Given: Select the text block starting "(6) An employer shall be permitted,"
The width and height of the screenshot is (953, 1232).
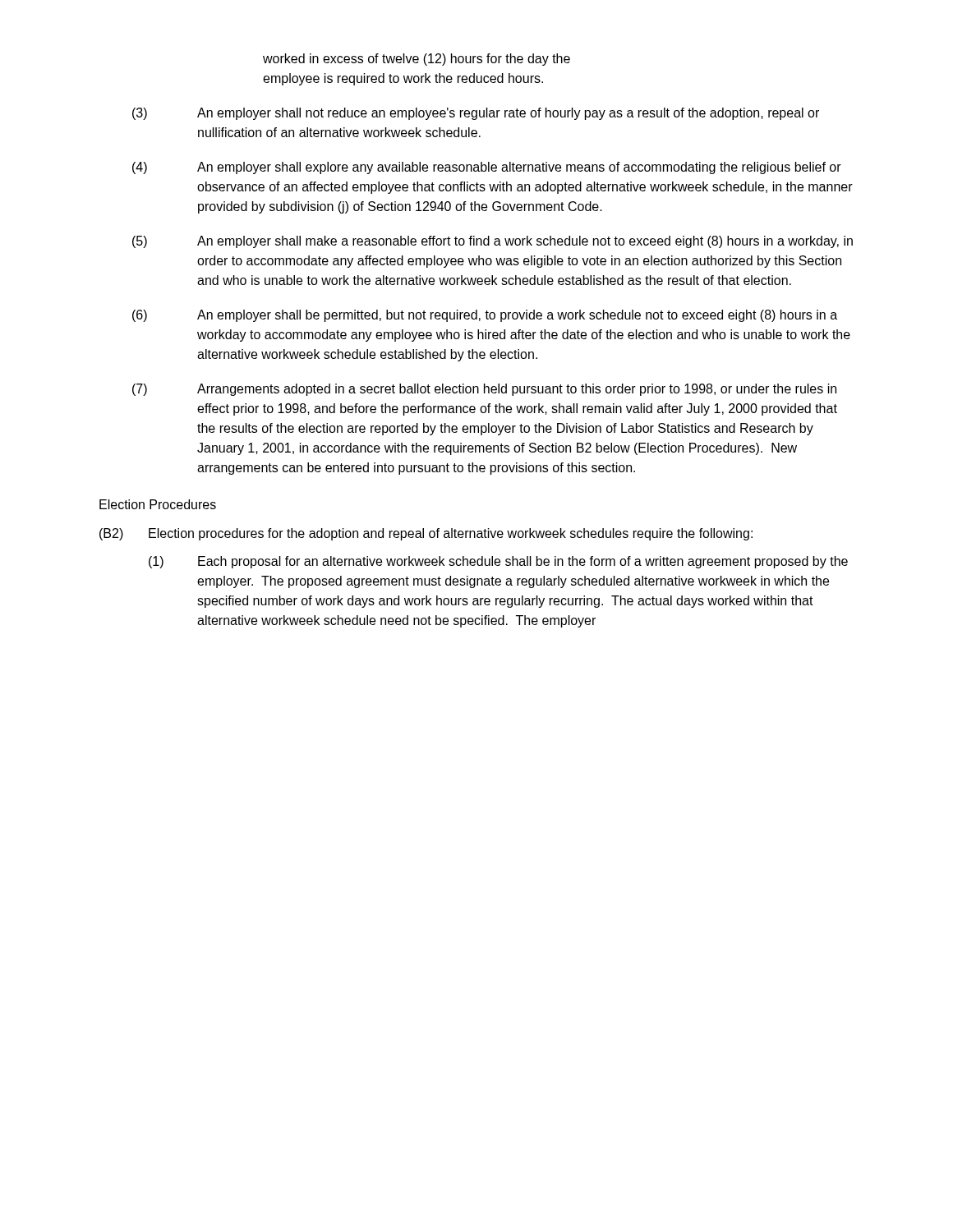Looking at the screenshot, I should point(476,335).
